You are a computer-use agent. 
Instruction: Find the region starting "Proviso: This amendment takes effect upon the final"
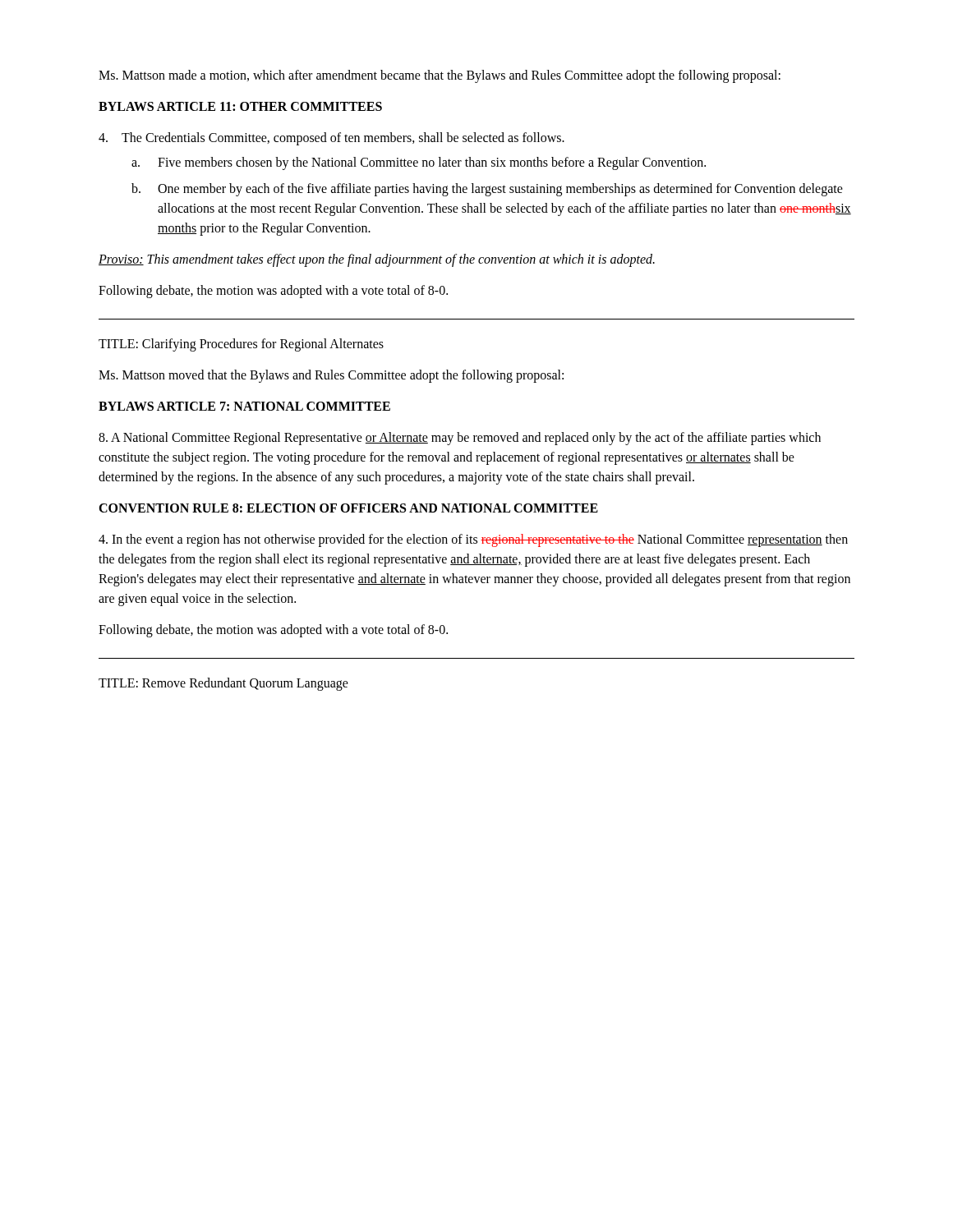[377, 259]
